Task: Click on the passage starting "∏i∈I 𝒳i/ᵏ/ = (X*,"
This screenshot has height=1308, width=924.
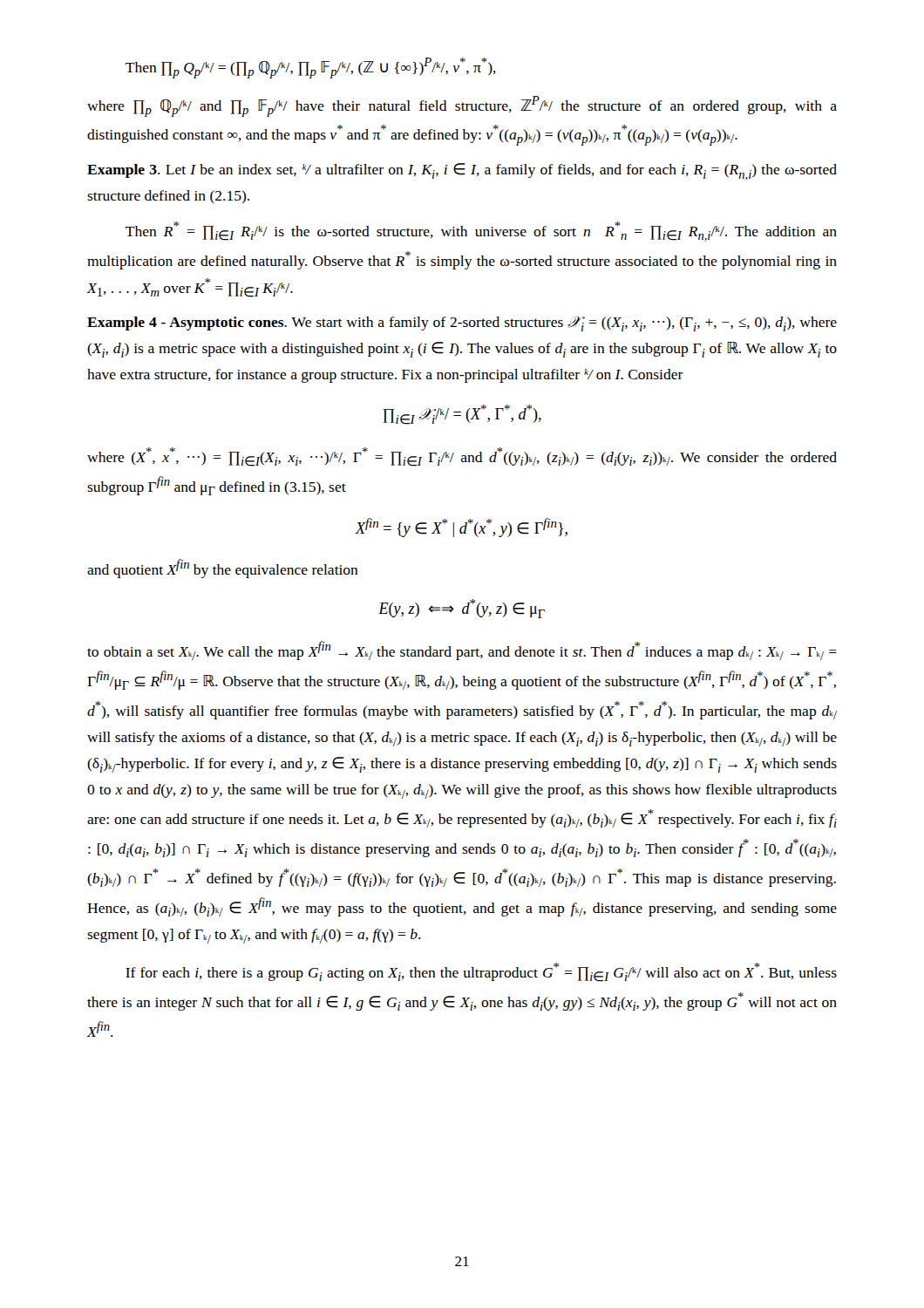Action: pyautogui.click(x=462, y=415)
